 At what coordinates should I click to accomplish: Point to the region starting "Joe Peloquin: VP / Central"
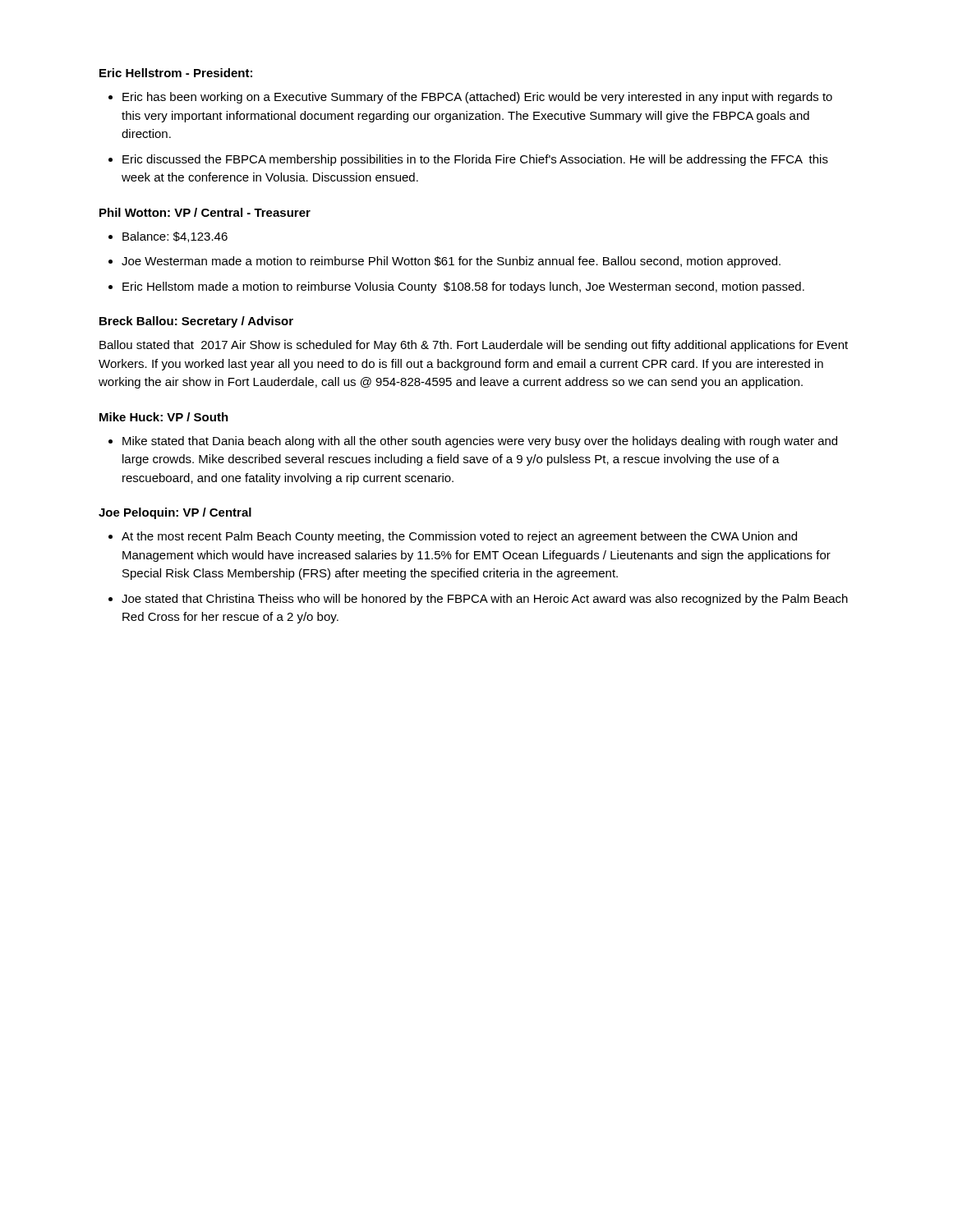click(x=175, y=512)
